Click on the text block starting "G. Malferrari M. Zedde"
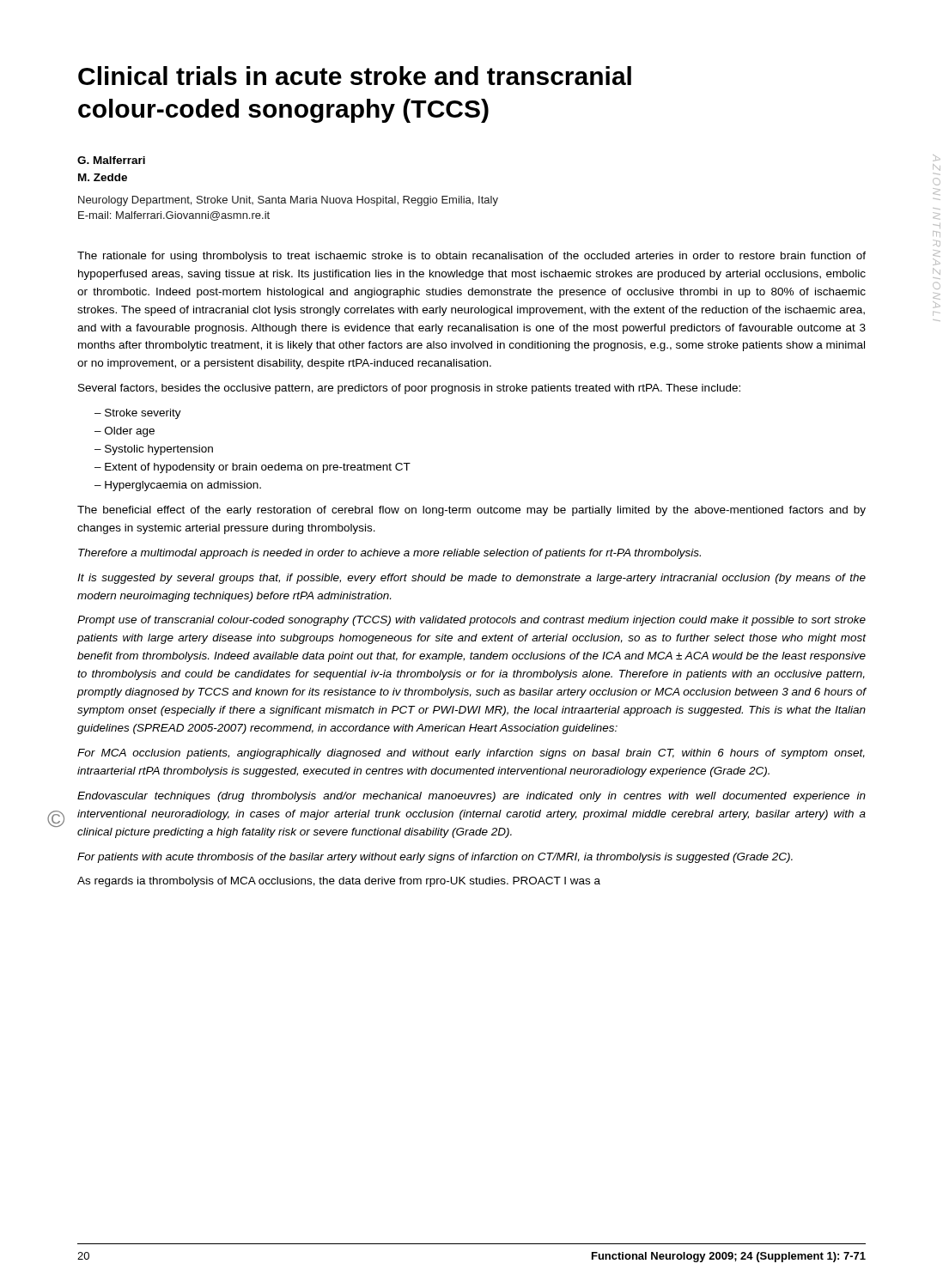943x1288 pixels. [x=111, y=169]
